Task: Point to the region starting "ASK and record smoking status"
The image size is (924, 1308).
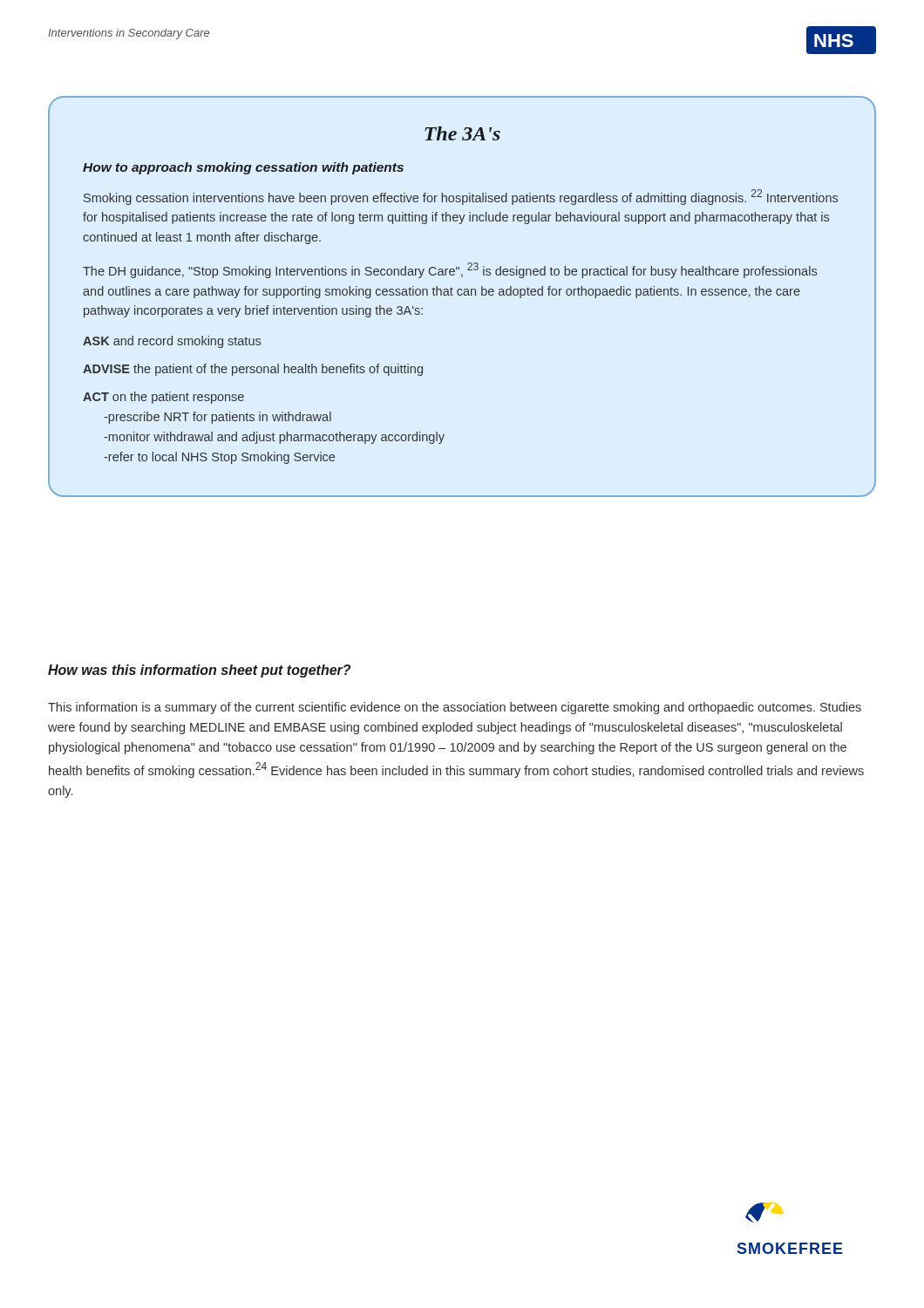Action: coord(172,341)
